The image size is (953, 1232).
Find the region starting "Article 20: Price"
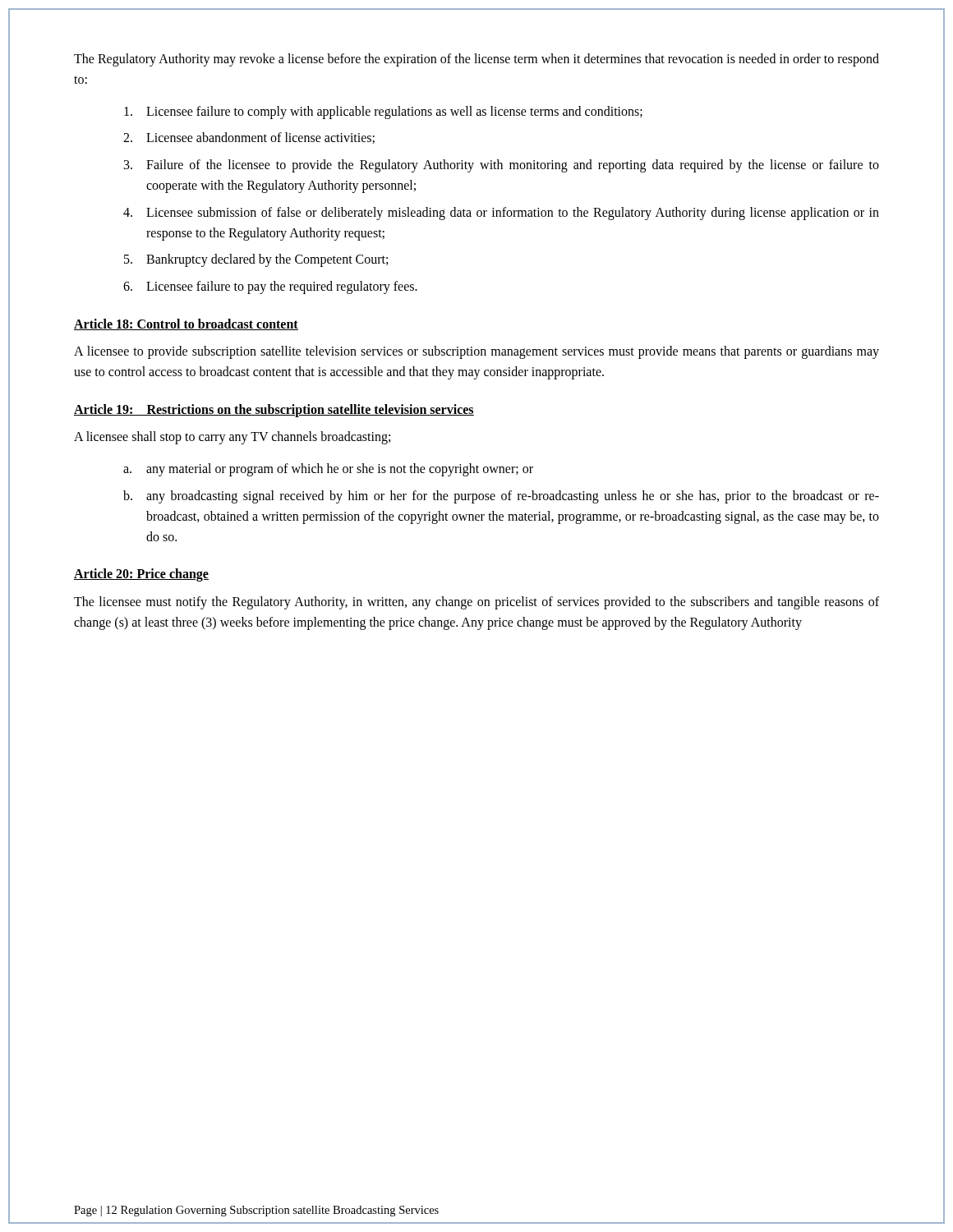[x=141, y=574]
